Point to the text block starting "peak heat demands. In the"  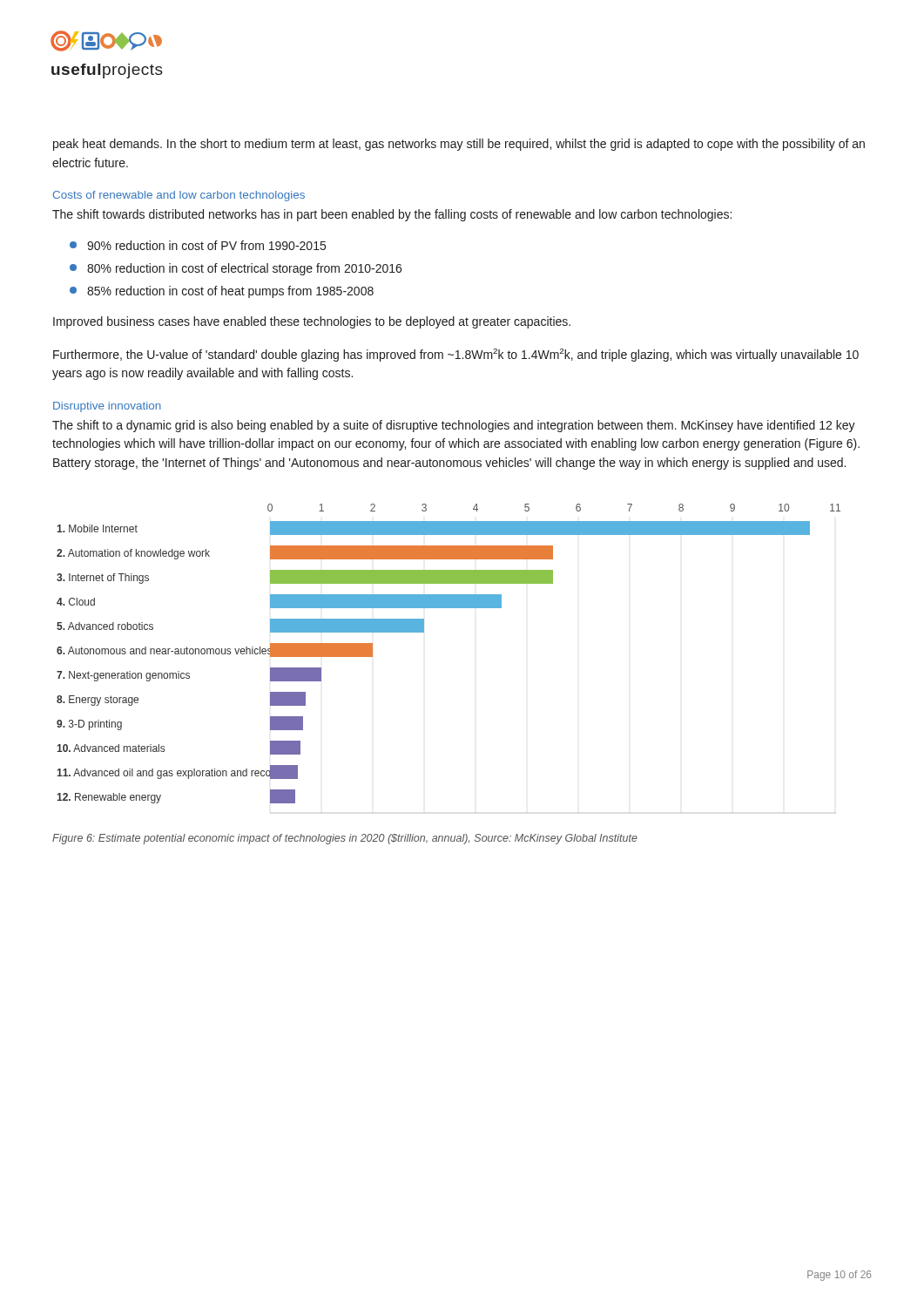(459, 153)
